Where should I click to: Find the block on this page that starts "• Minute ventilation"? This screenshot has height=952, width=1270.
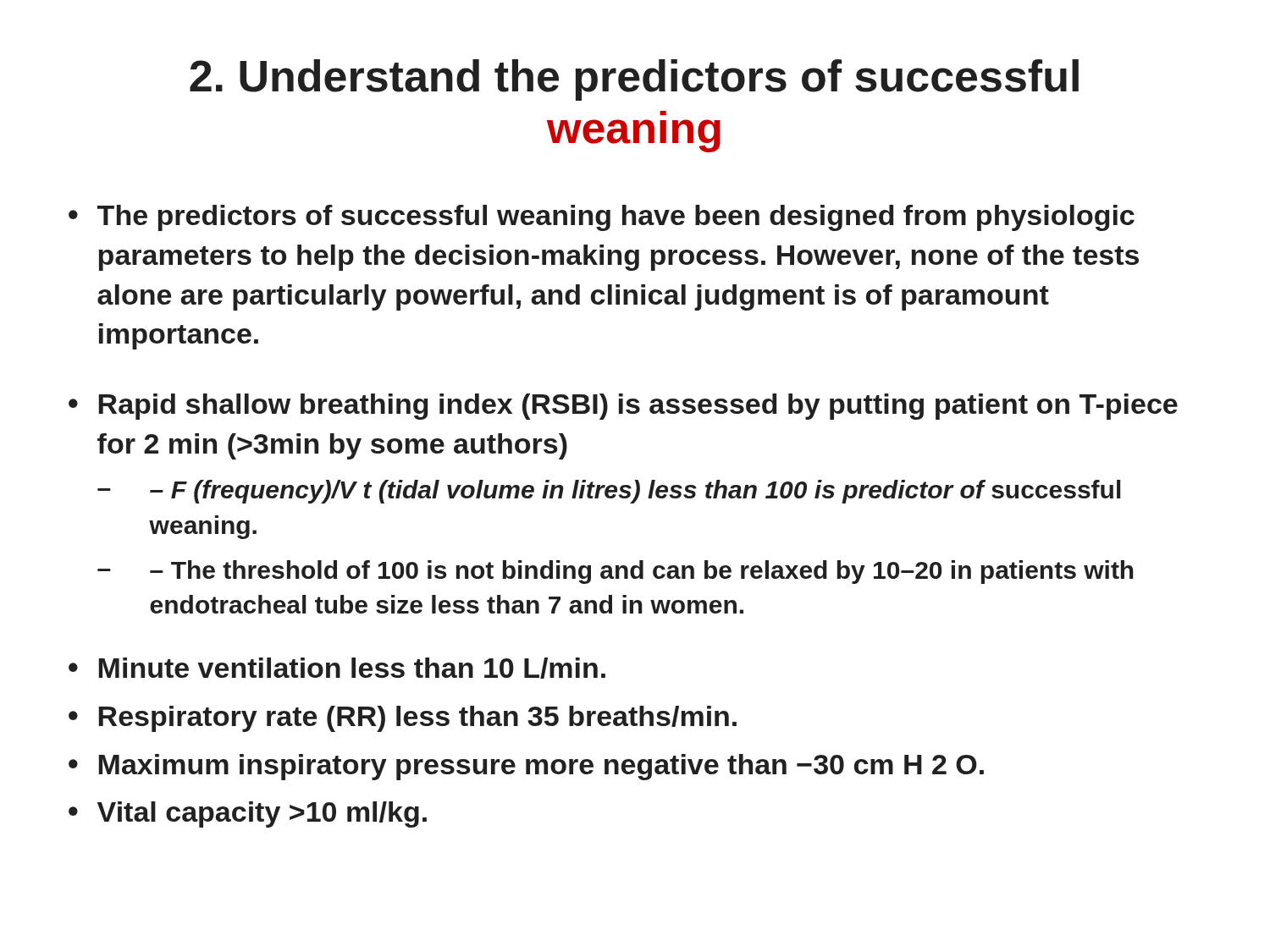pyautogui.click(x=338, y=668)
